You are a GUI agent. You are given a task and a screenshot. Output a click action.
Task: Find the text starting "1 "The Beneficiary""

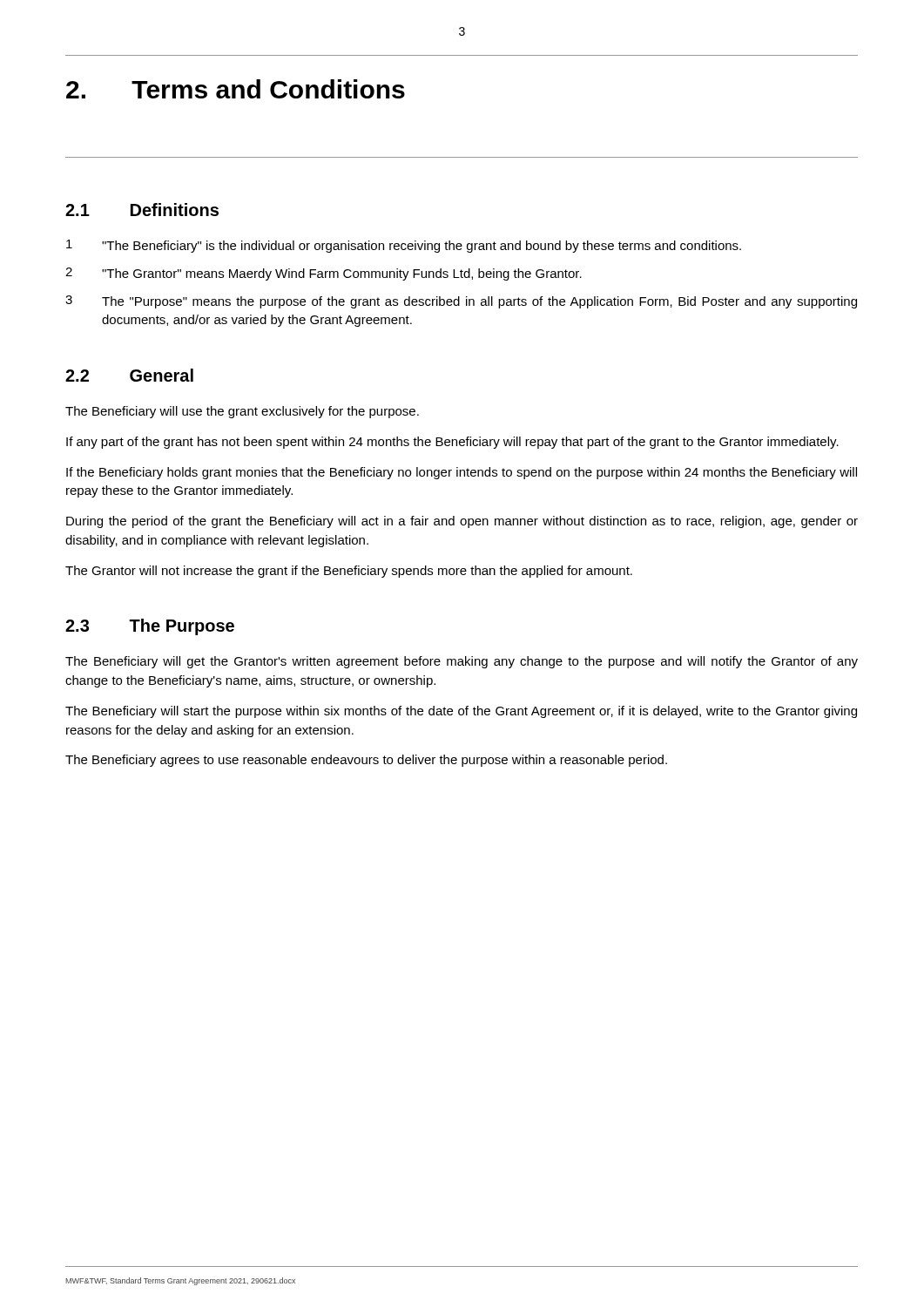(x=462, y=246)
